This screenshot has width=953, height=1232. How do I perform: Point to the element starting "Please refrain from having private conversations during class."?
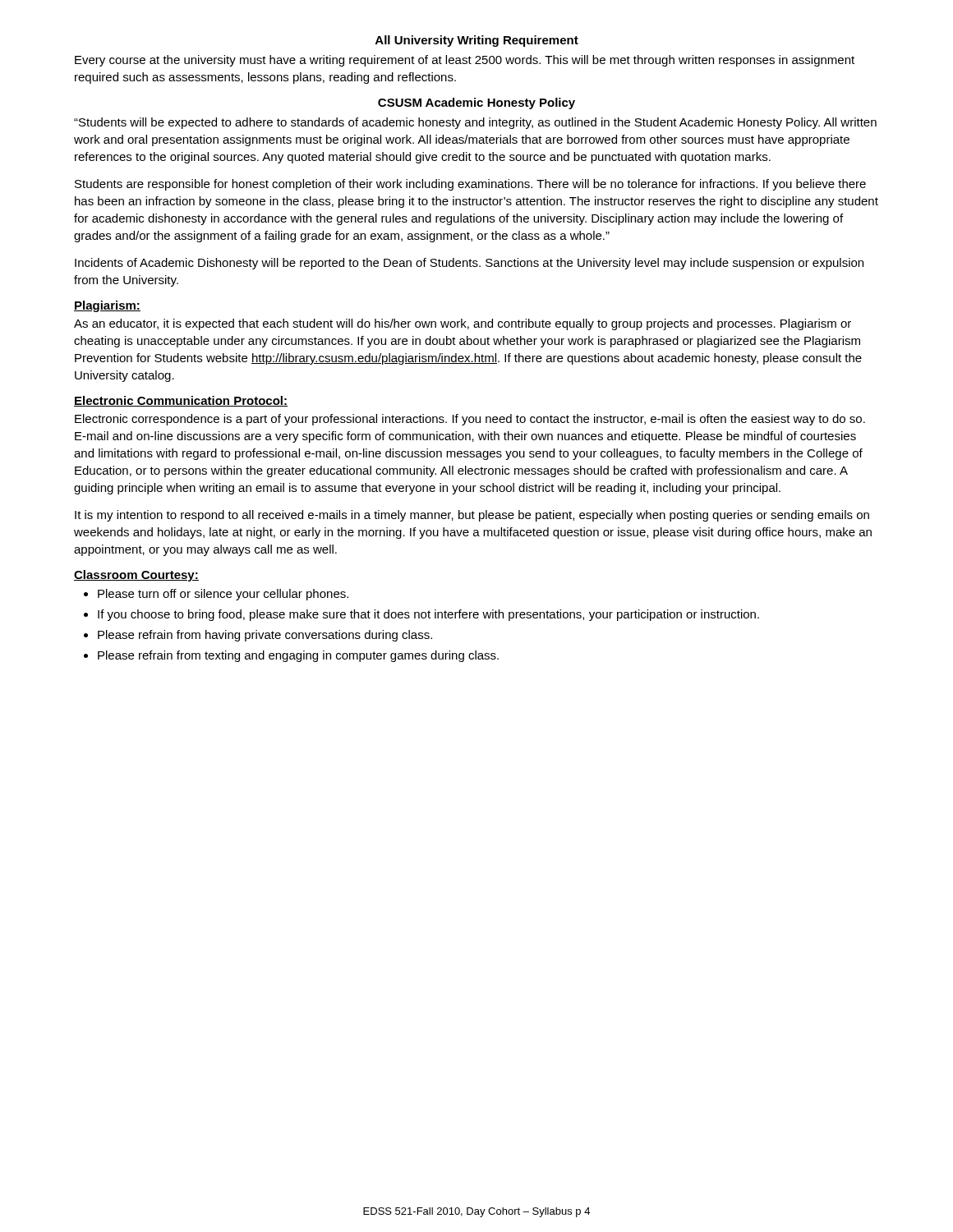point(265,634)
